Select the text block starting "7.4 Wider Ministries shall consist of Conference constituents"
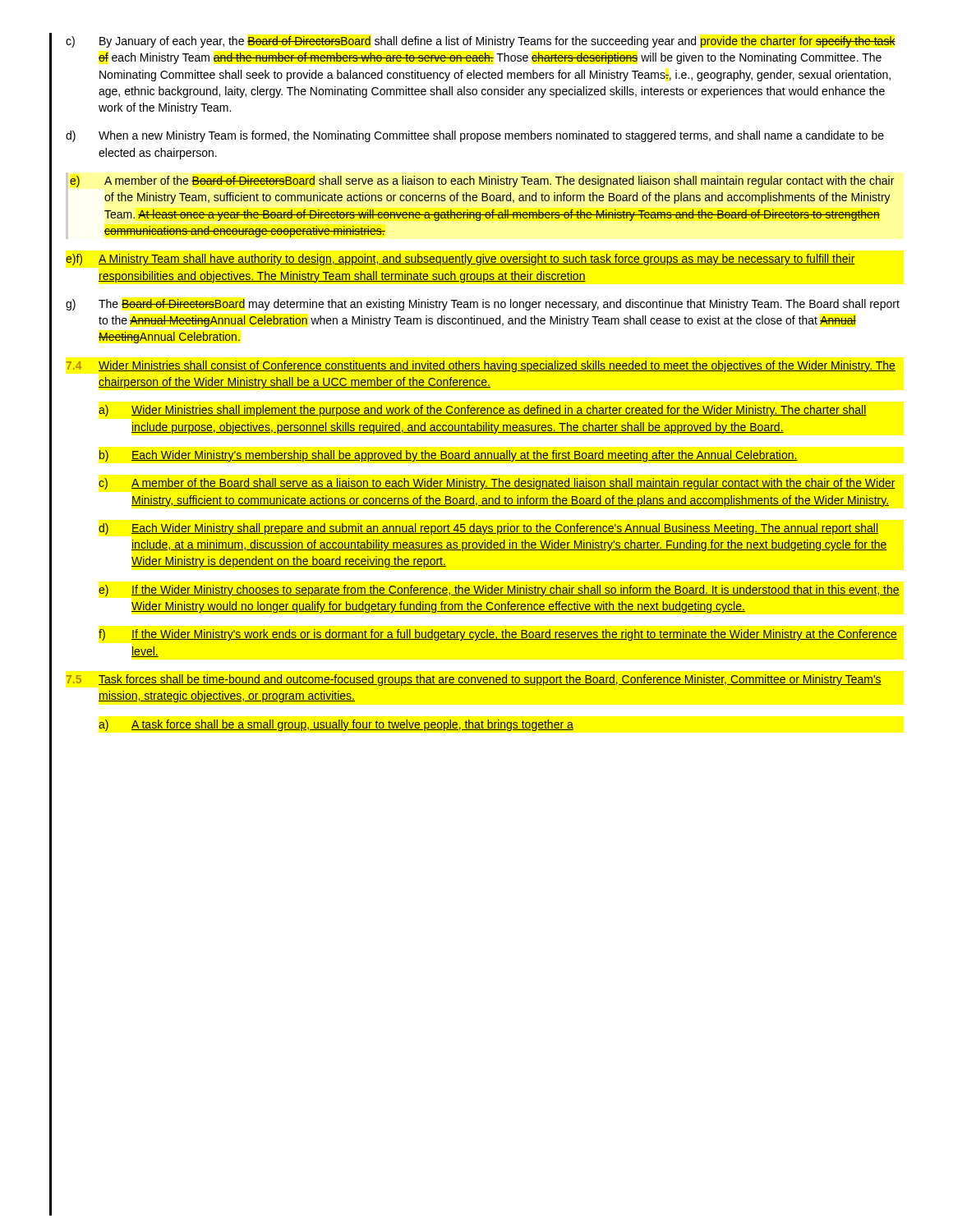This screenshot has width=953, height=1232. coord(485,374)
